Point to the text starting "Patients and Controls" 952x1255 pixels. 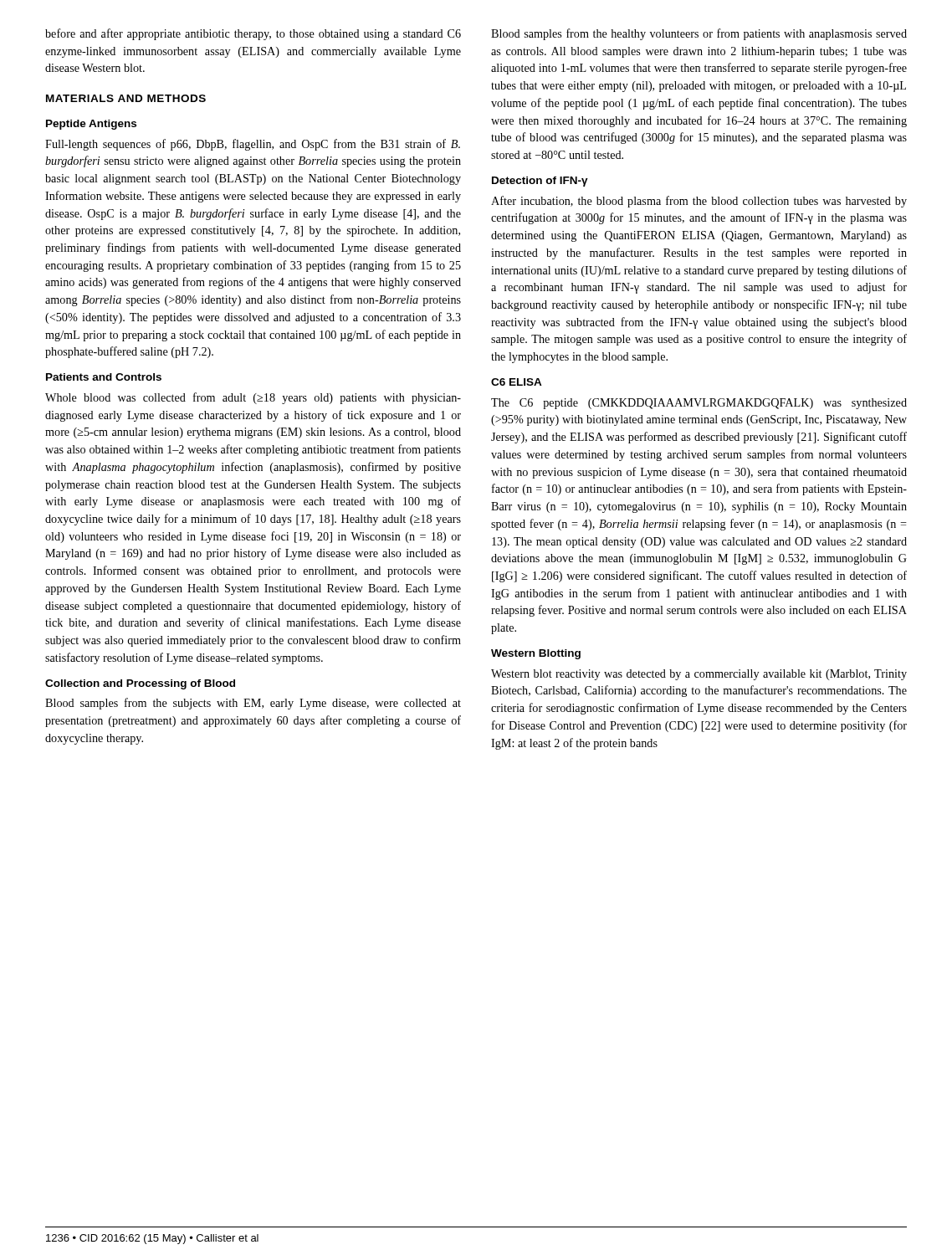point(104,377)
